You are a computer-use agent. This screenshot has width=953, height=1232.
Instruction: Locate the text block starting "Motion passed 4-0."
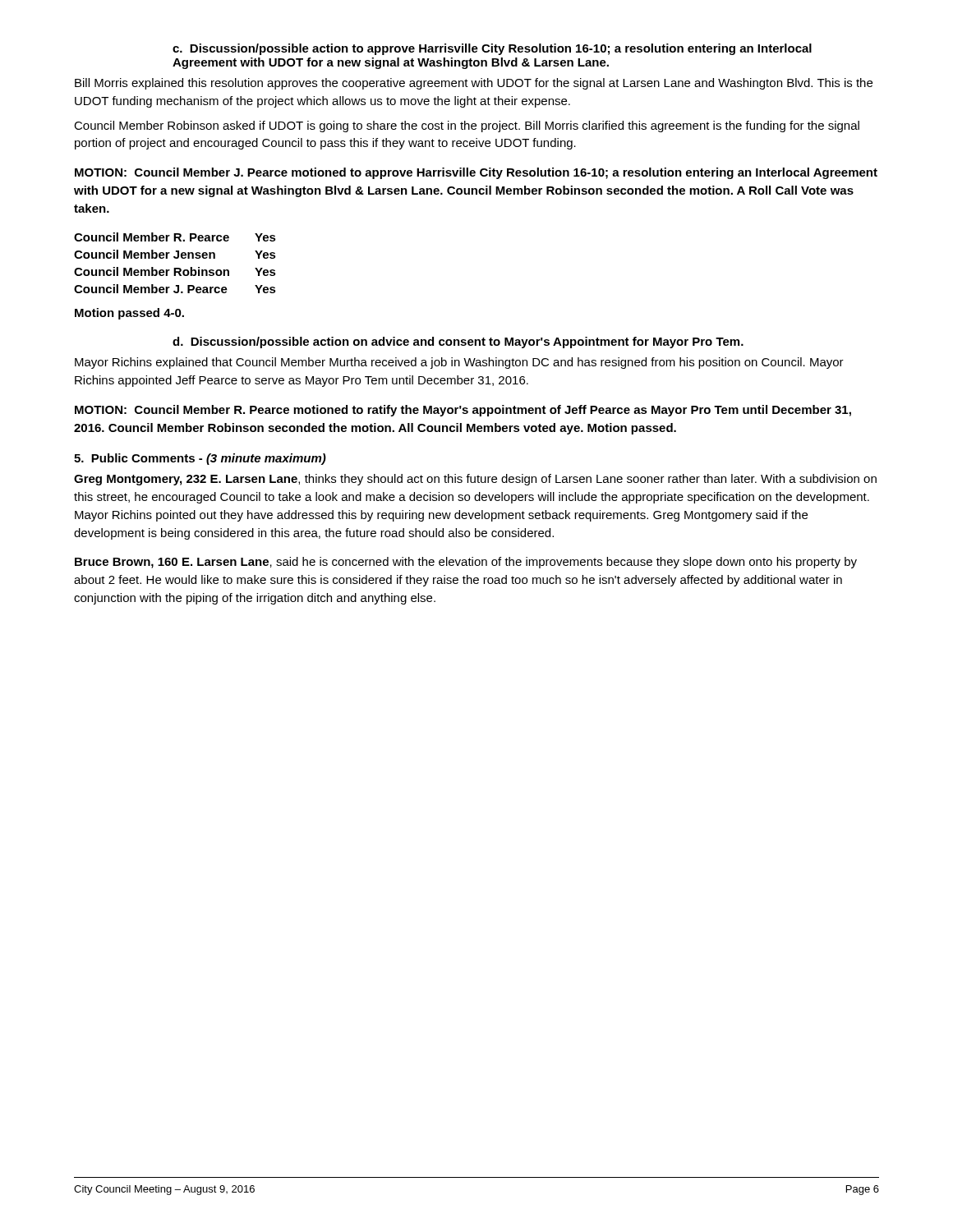point(129,313)
